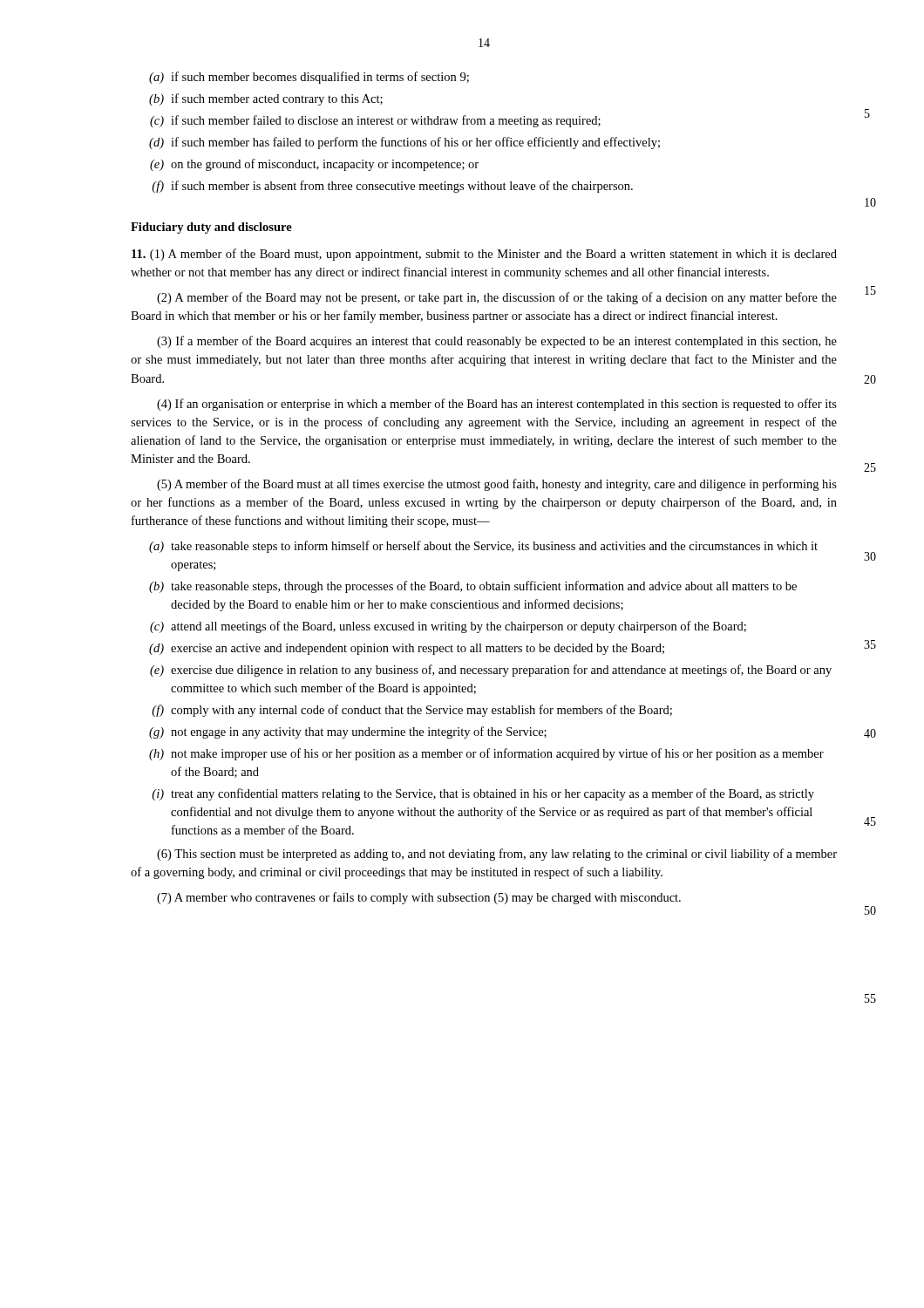
Task: Select the block starting "(f) if such member"
Action: click(484, 187)
